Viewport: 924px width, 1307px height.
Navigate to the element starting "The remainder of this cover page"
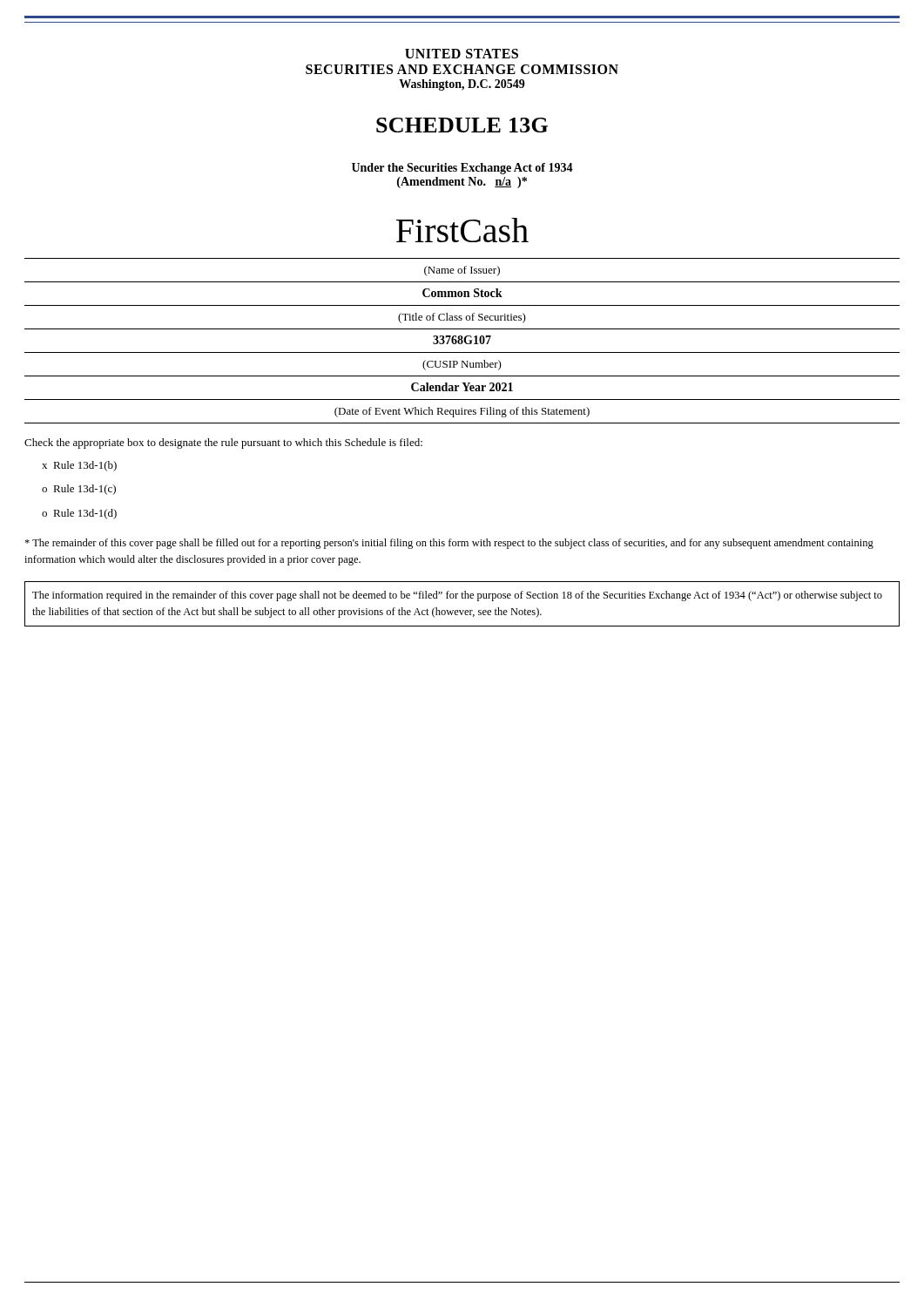449,551
